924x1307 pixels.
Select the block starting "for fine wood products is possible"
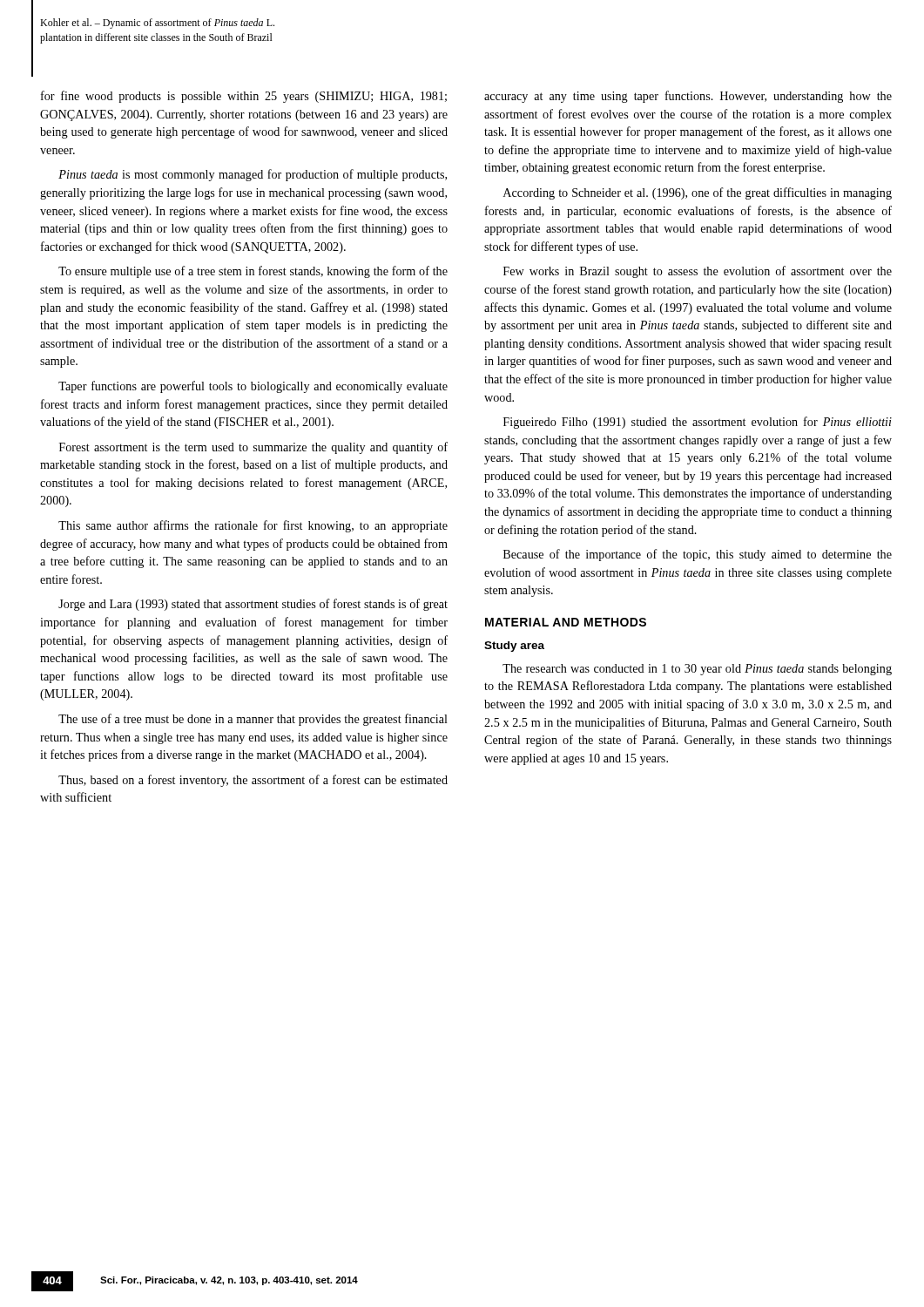pyautogui.click(x=244, y=123)
